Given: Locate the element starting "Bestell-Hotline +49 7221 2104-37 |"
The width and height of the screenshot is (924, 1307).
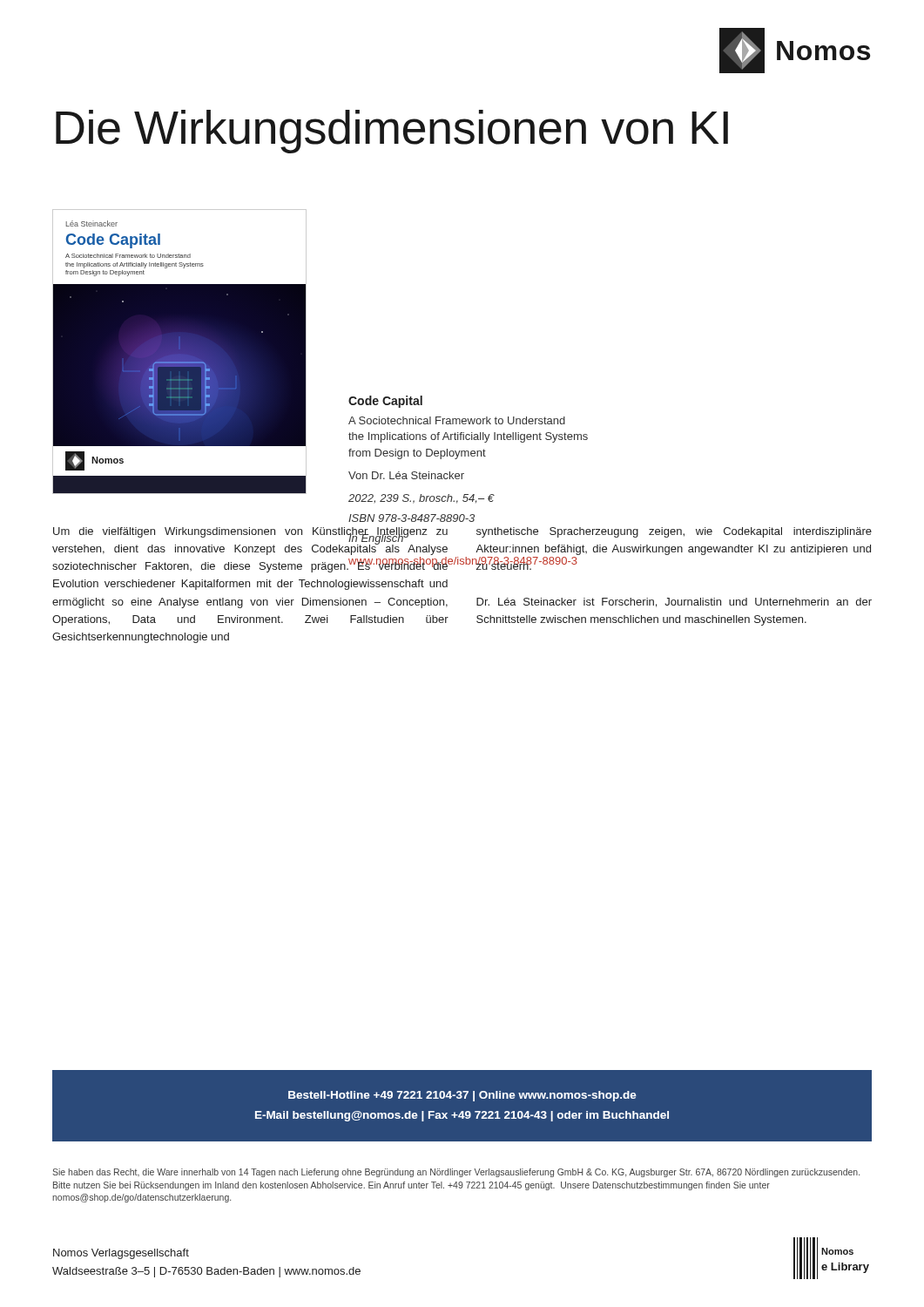Looking at the screenshot, I should (x=462, y=1105).
